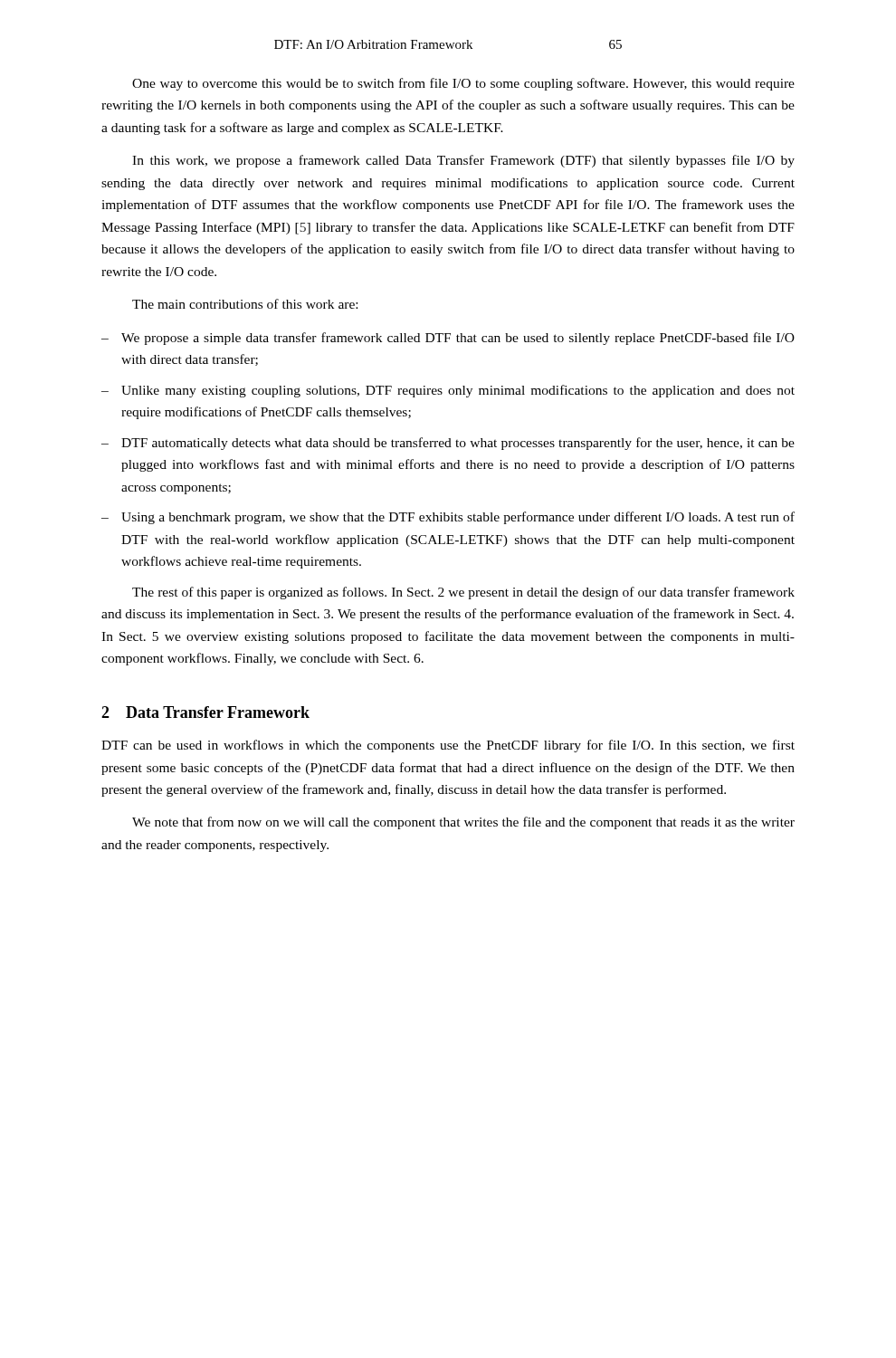Locate the list item that says "– DTF automatically"
The height and width of the screenshot is (1358, 896).
click(448, 465)
